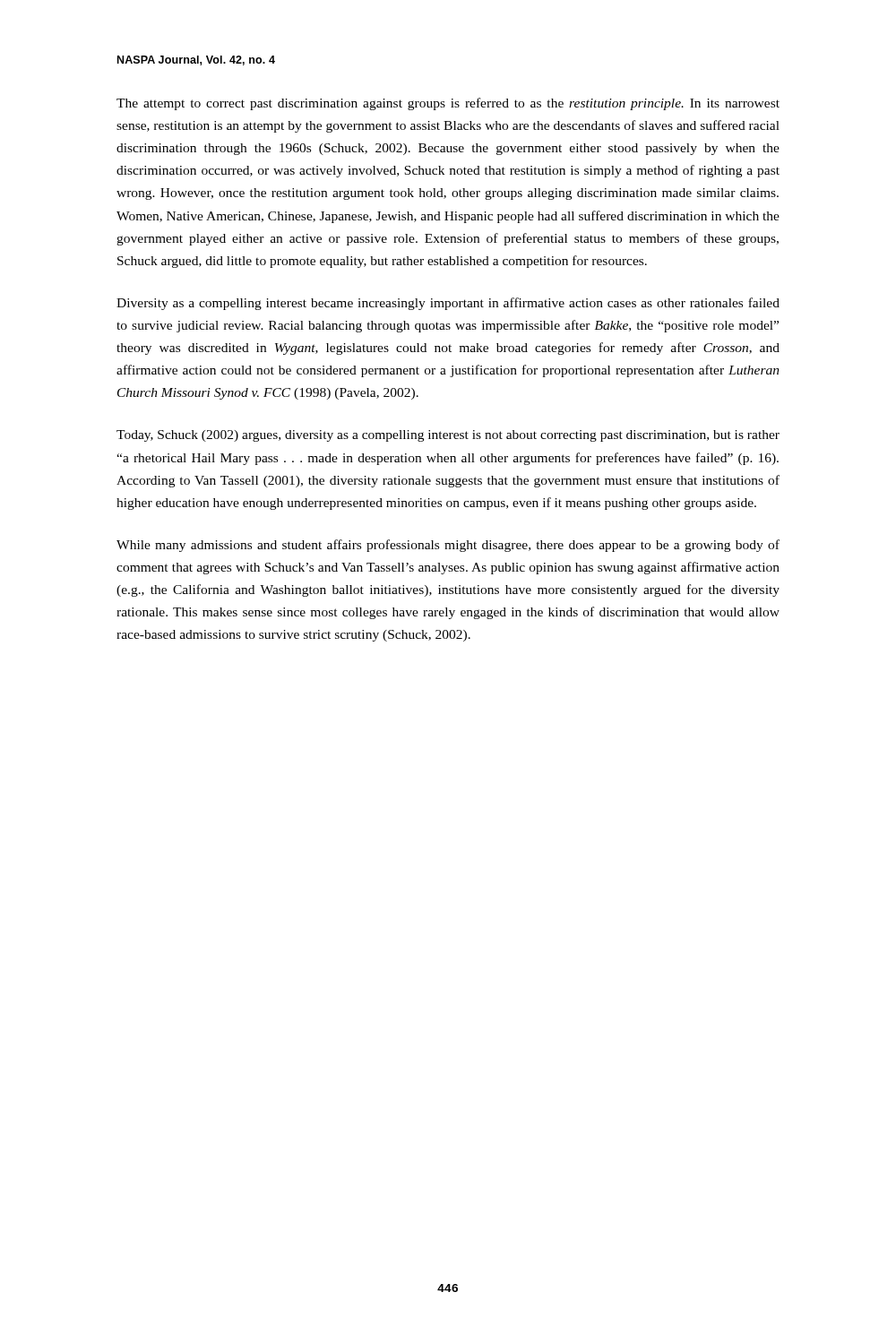
Task: Locate the block starting "The attempt to correct past discrimination"
Action: click(x=448, y=181)
